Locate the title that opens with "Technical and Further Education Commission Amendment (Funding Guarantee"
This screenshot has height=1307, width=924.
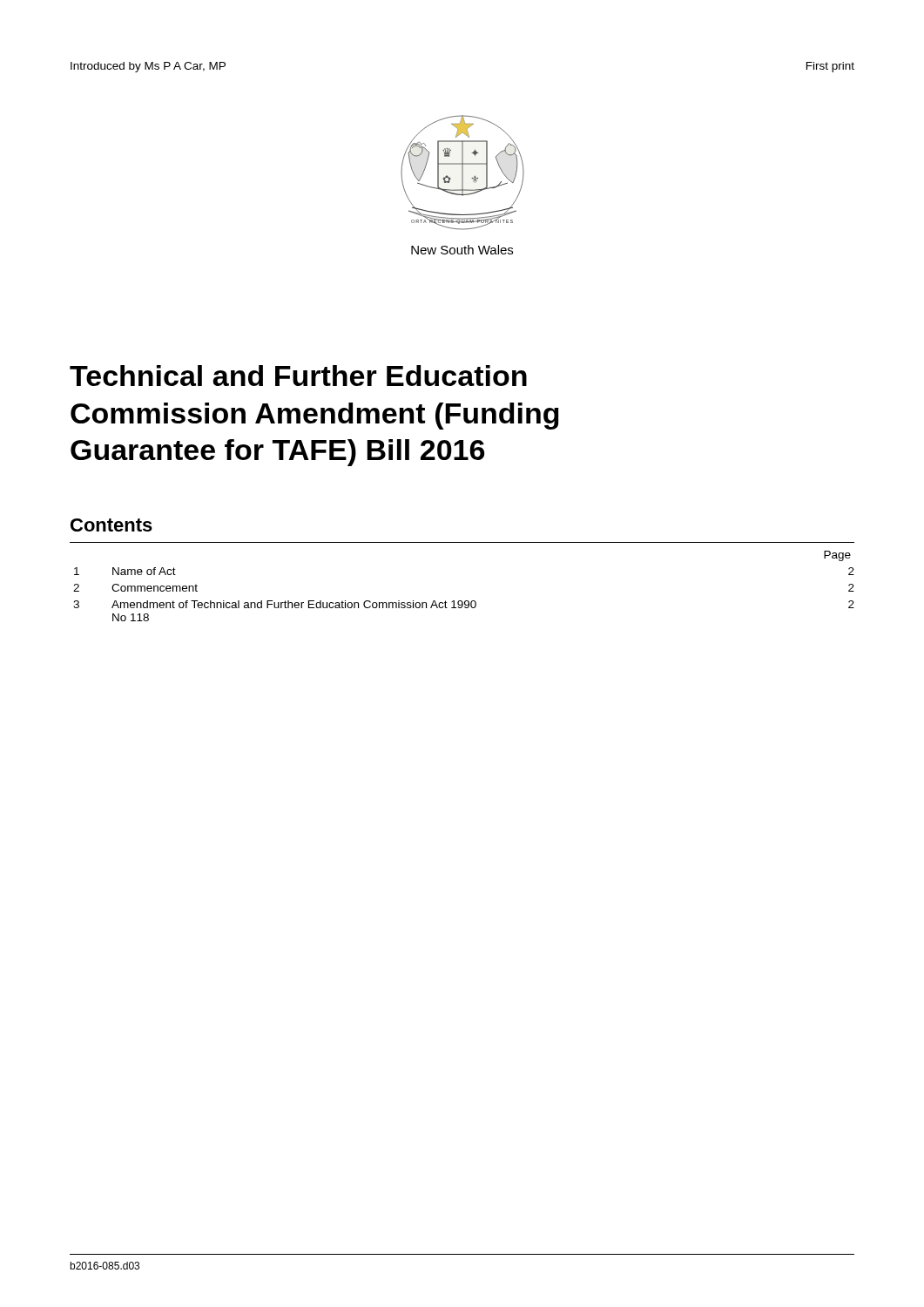coord(462,413)
